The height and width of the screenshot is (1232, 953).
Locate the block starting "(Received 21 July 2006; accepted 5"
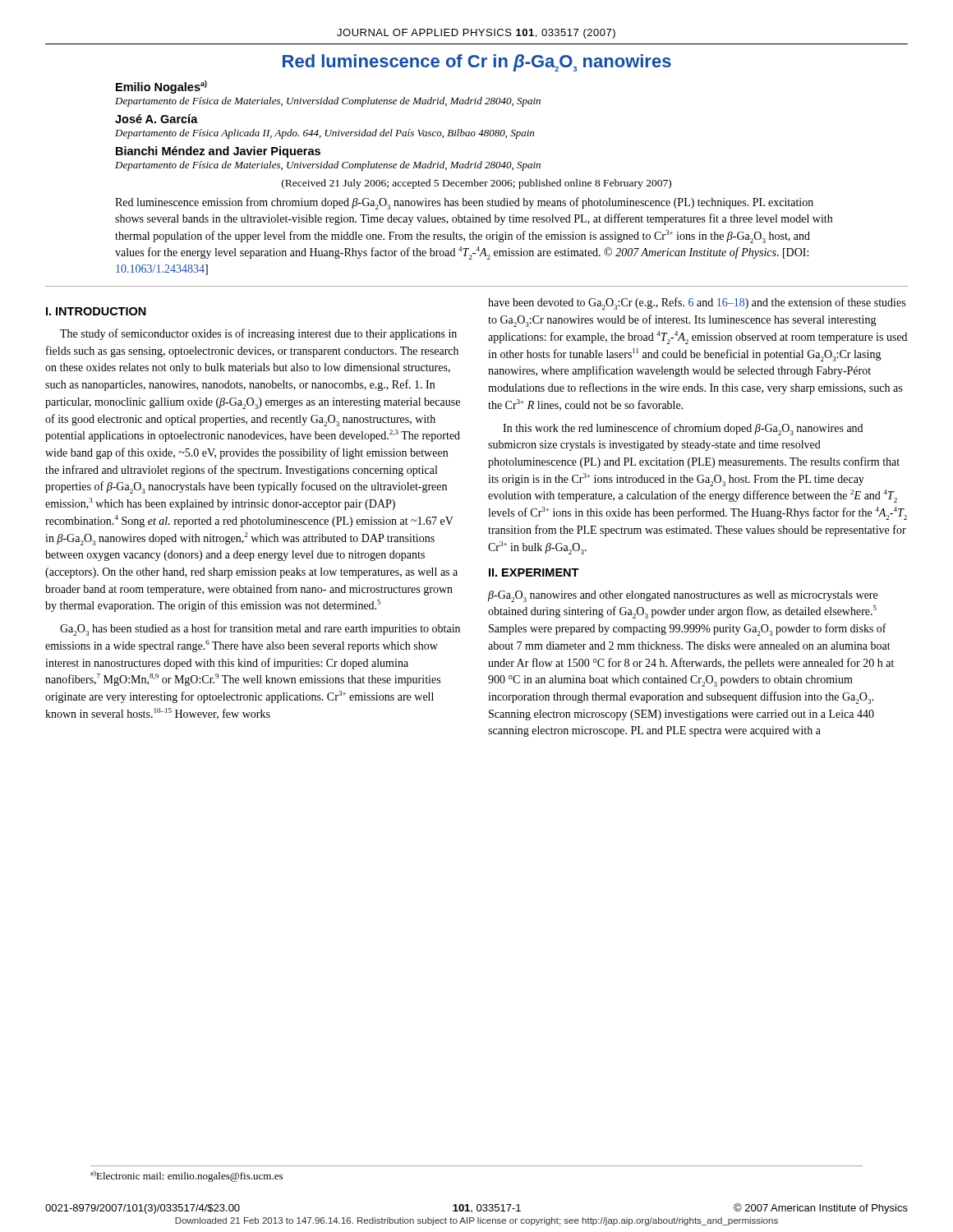point(476,183)
